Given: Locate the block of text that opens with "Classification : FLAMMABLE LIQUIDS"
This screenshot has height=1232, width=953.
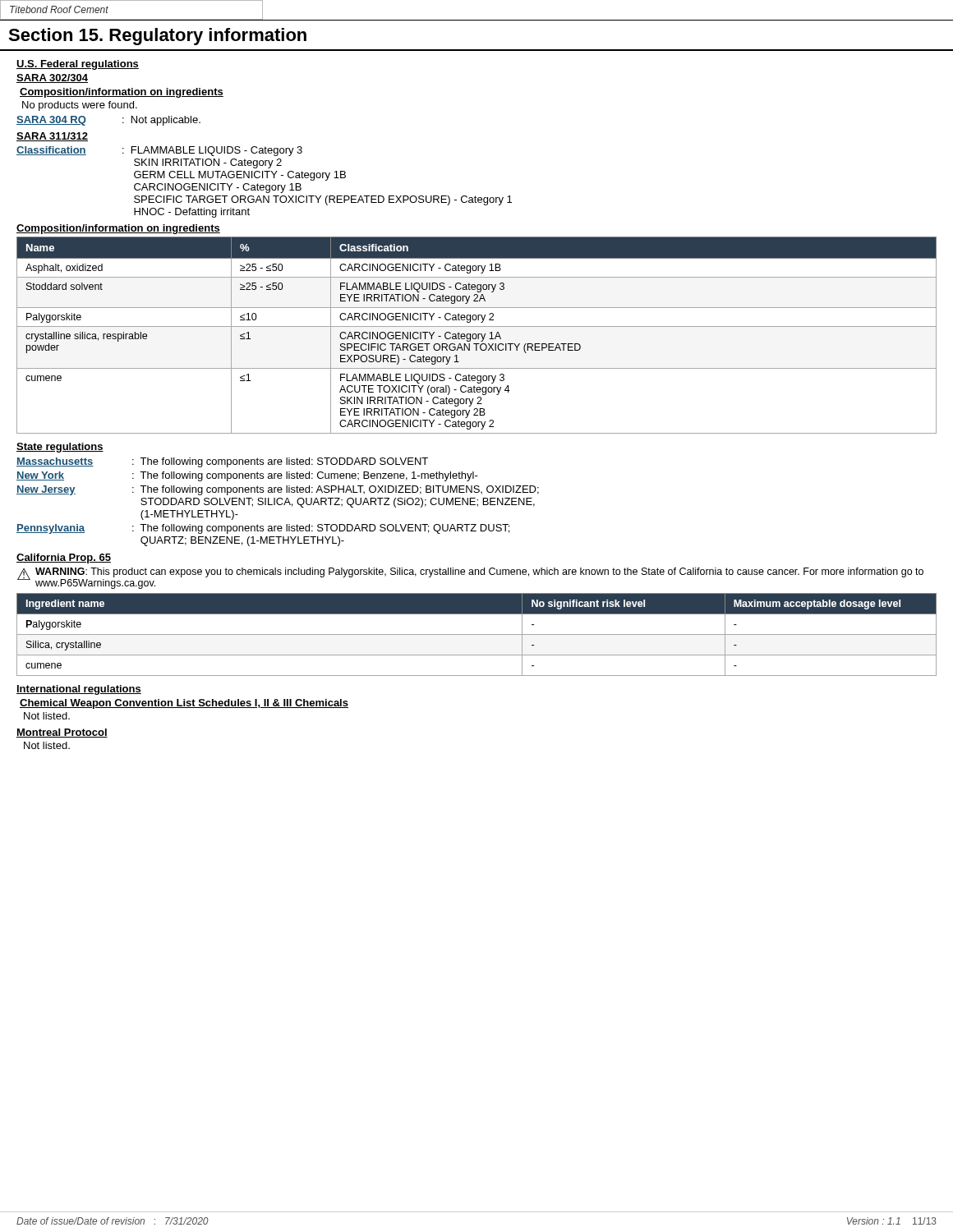Looking at the screenshot, I should (x=264, y=181).
